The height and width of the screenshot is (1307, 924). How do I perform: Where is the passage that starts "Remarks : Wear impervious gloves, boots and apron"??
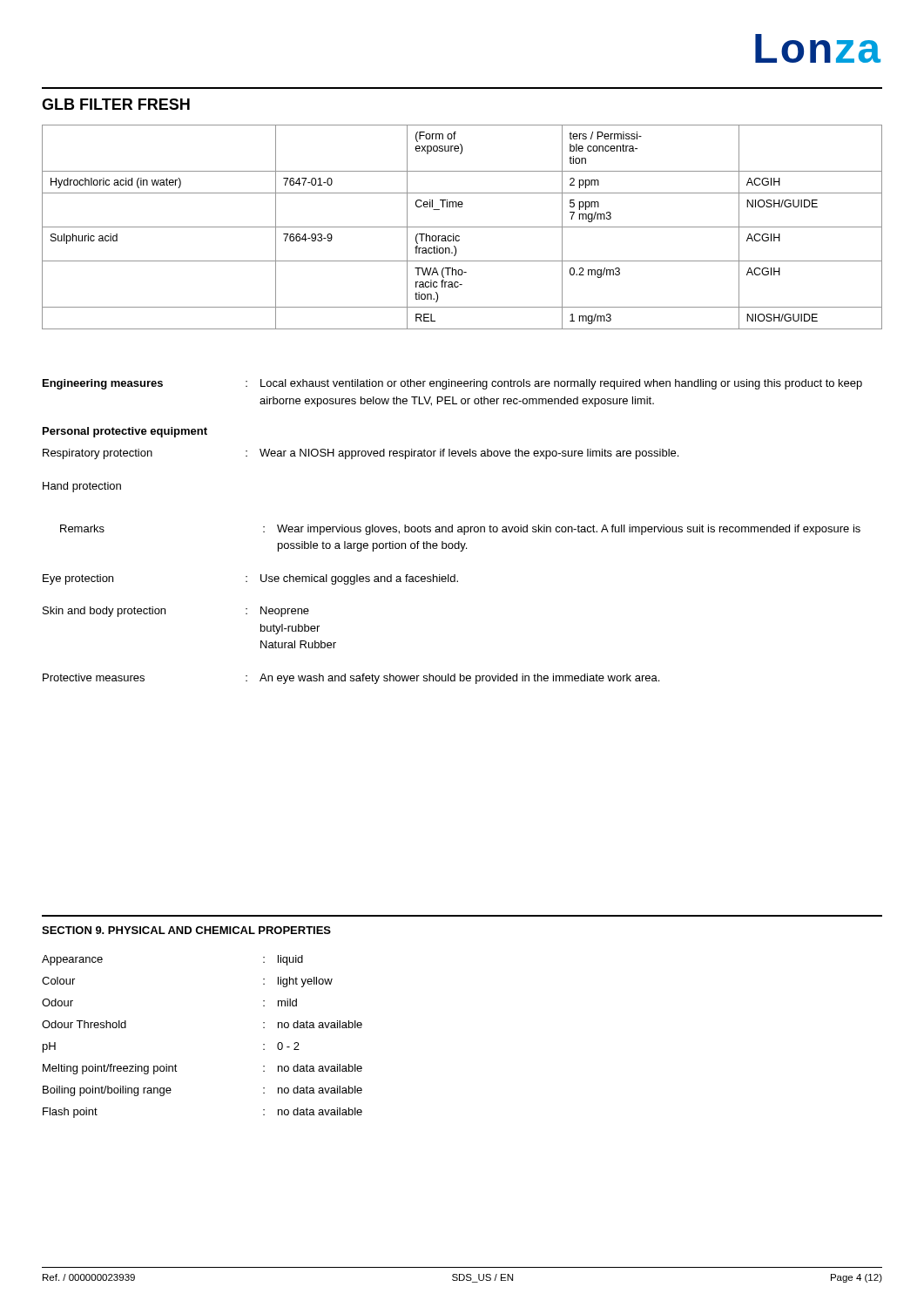(x=462, y=537)
